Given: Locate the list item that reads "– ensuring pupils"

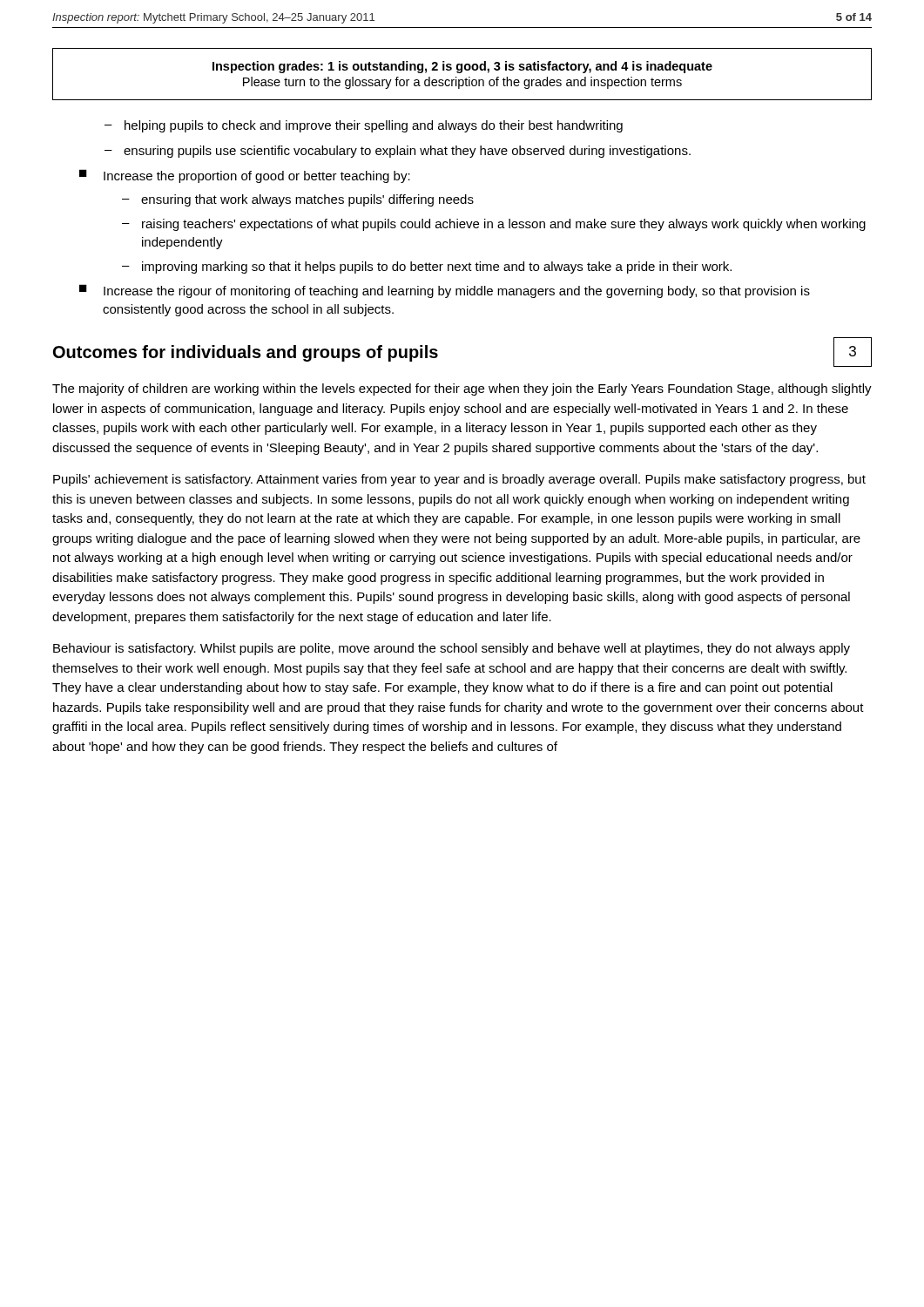Looking at the screenshot, I should [x=398, y=150].
